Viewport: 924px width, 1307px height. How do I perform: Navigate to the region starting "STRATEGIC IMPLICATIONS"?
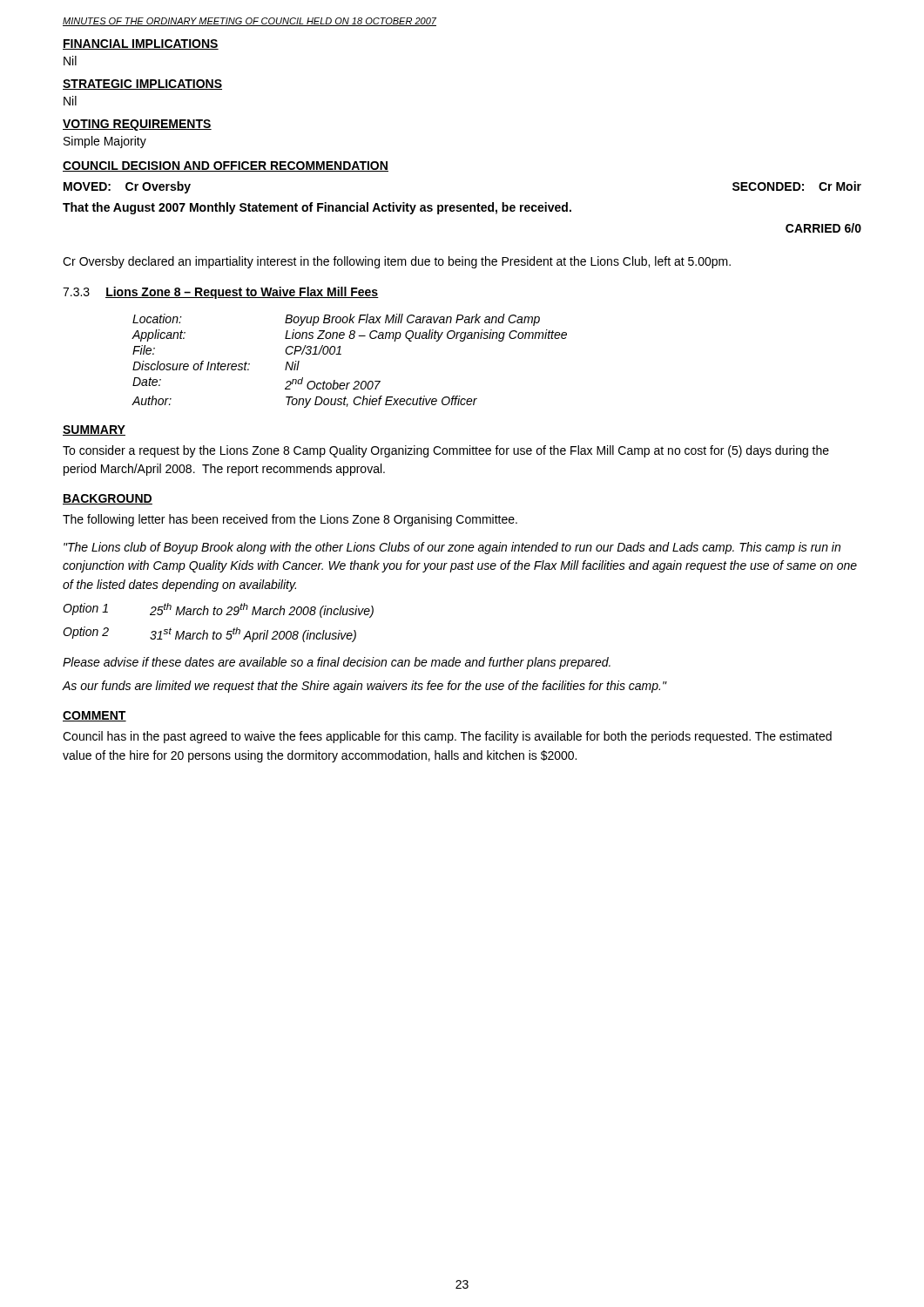[x=142, y=84]
